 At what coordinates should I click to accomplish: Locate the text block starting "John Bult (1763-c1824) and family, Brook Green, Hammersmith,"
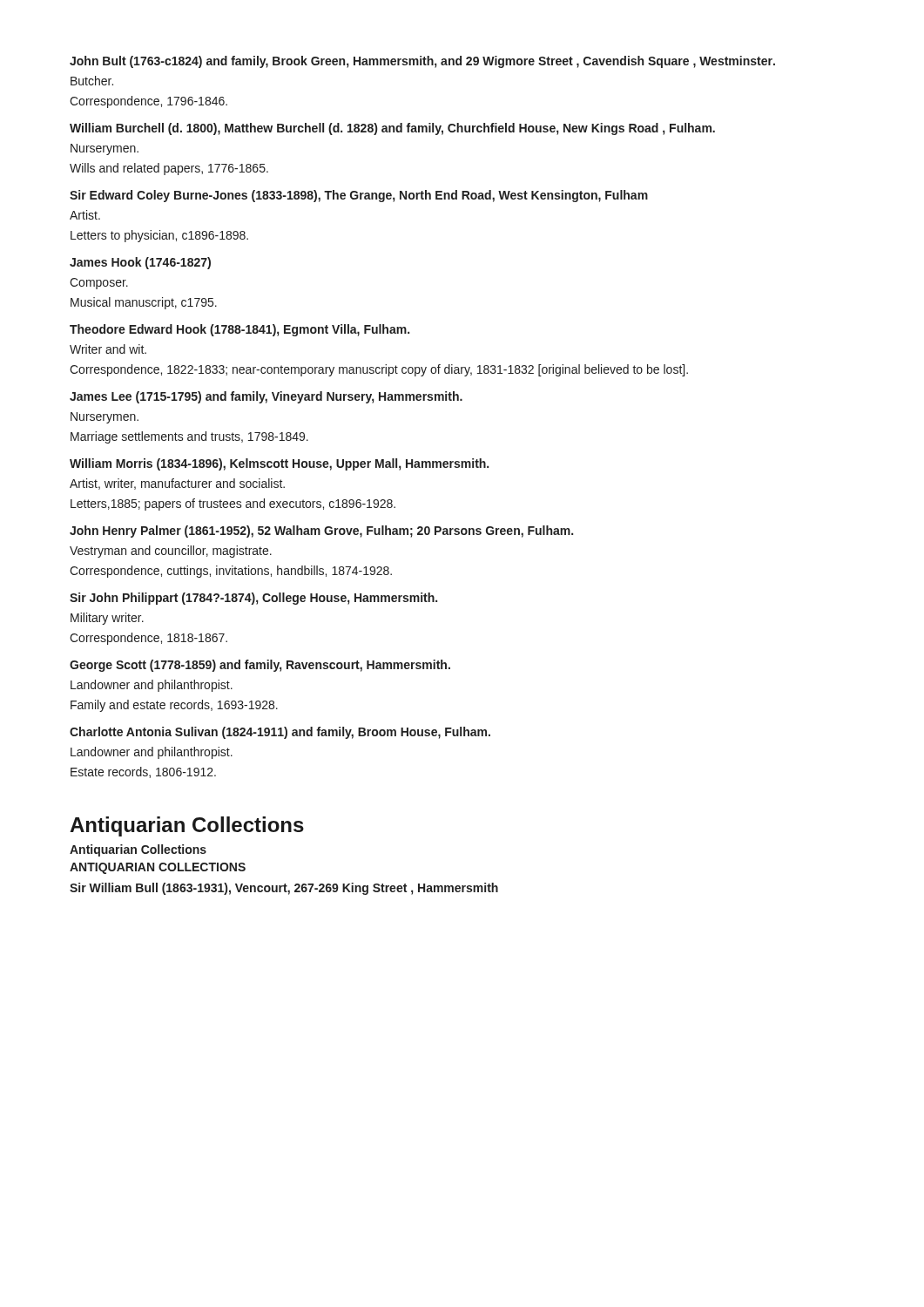pyautogui.click(x=422, y=62)
